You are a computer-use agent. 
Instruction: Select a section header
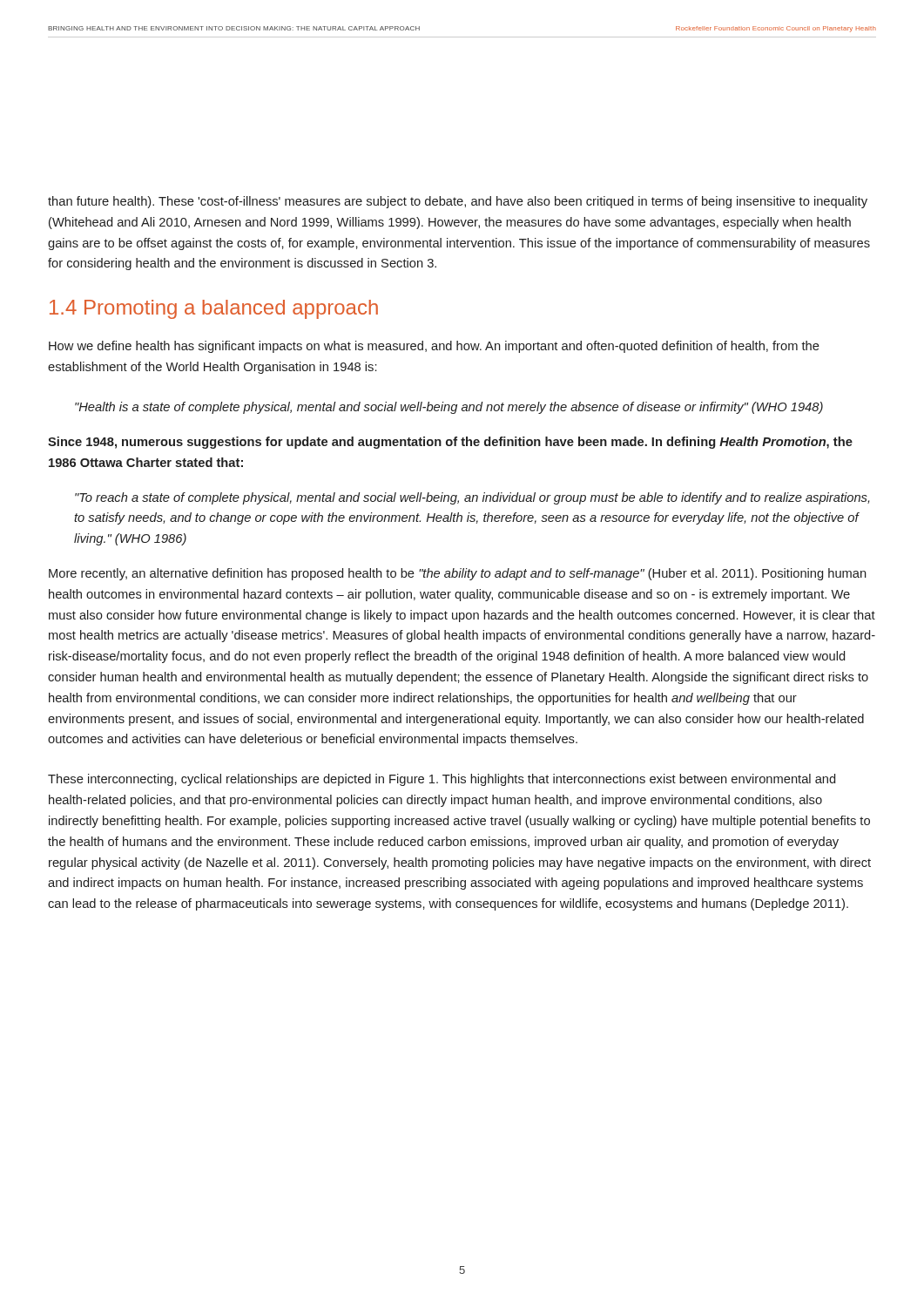[x=213, y=307]
